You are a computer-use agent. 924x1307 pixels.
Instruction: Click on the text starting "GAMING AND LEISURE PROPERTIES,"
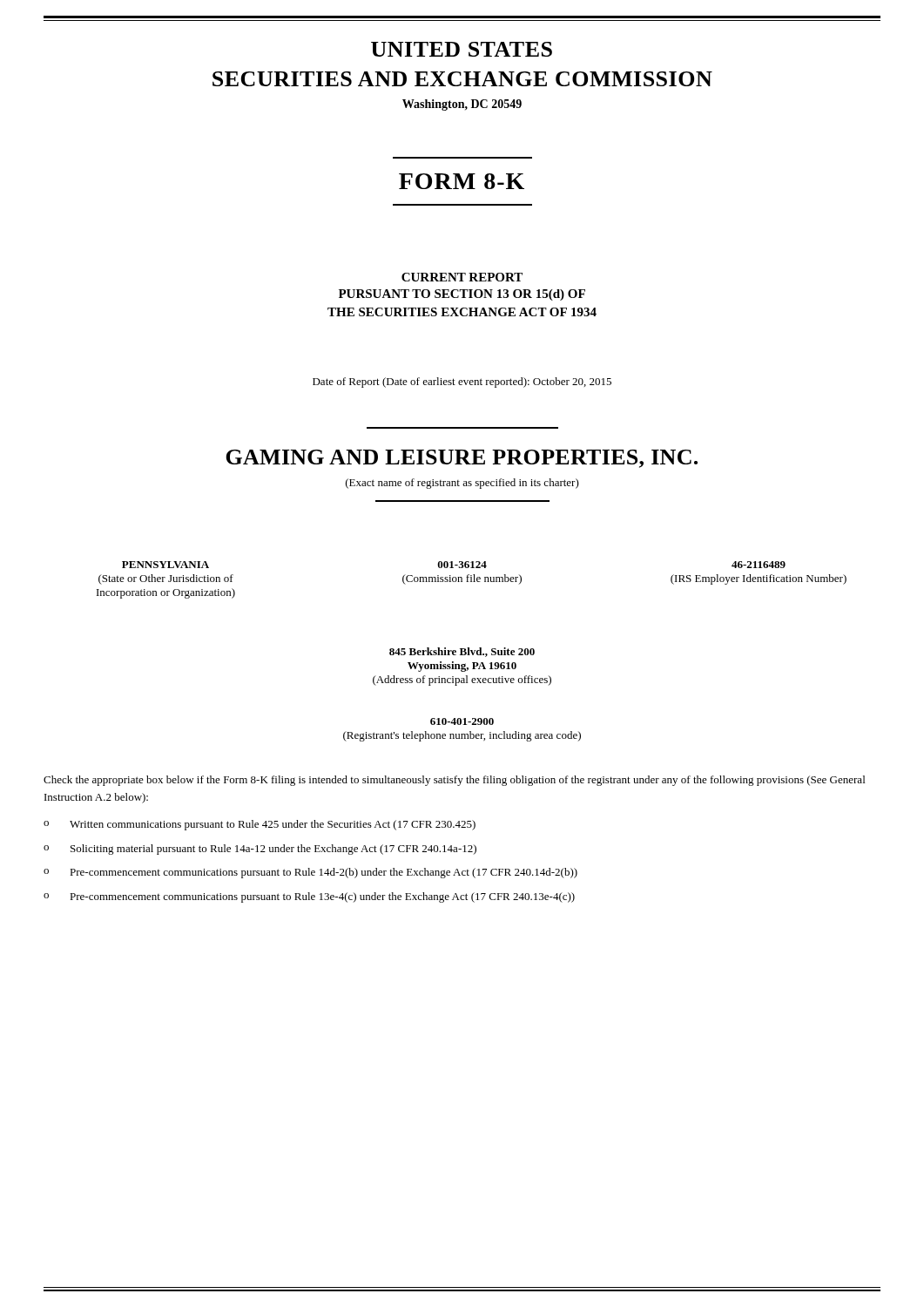462,464
